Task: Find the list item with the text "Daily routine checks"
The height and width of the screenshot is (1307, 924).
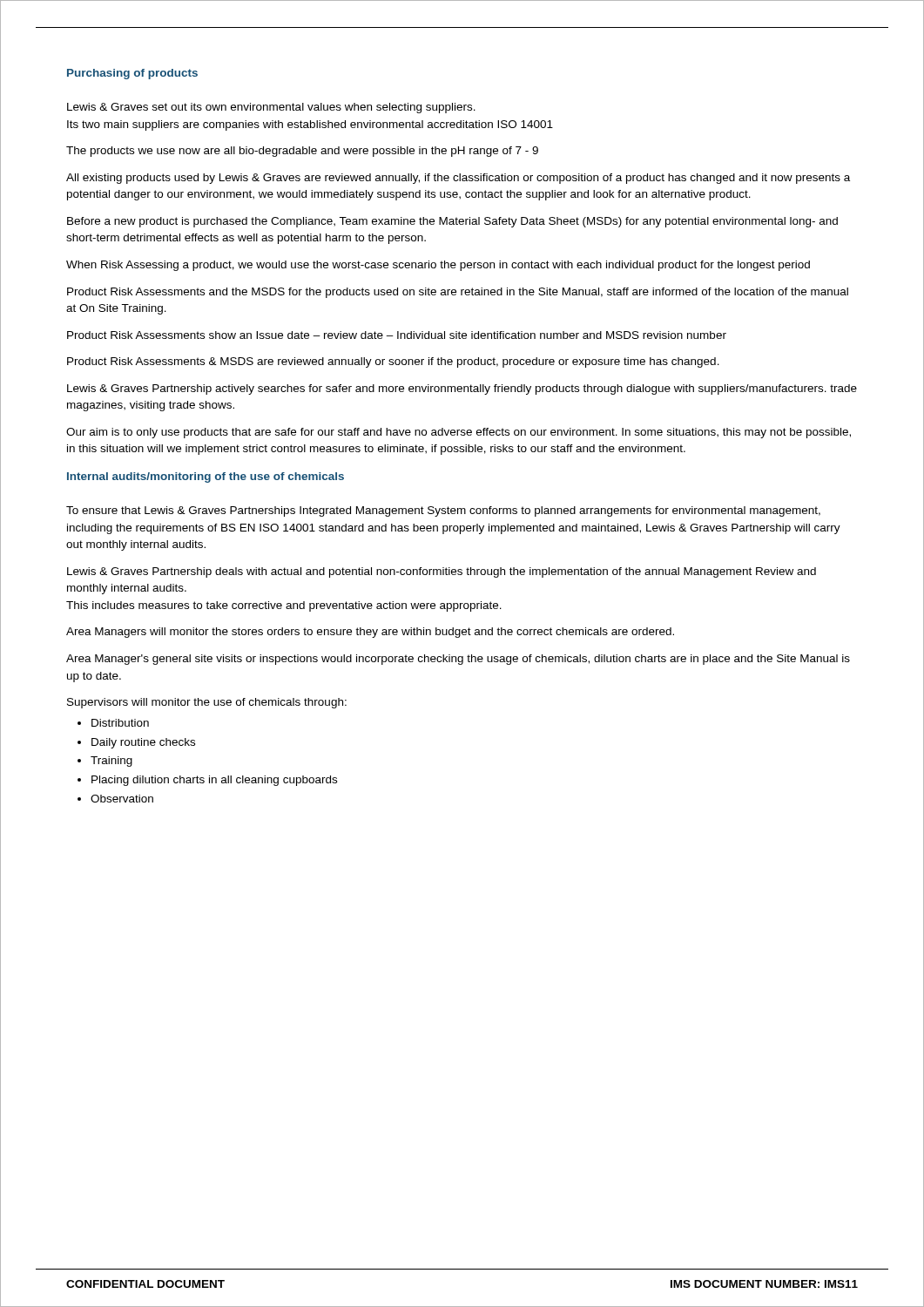Action: pos(143,742)
